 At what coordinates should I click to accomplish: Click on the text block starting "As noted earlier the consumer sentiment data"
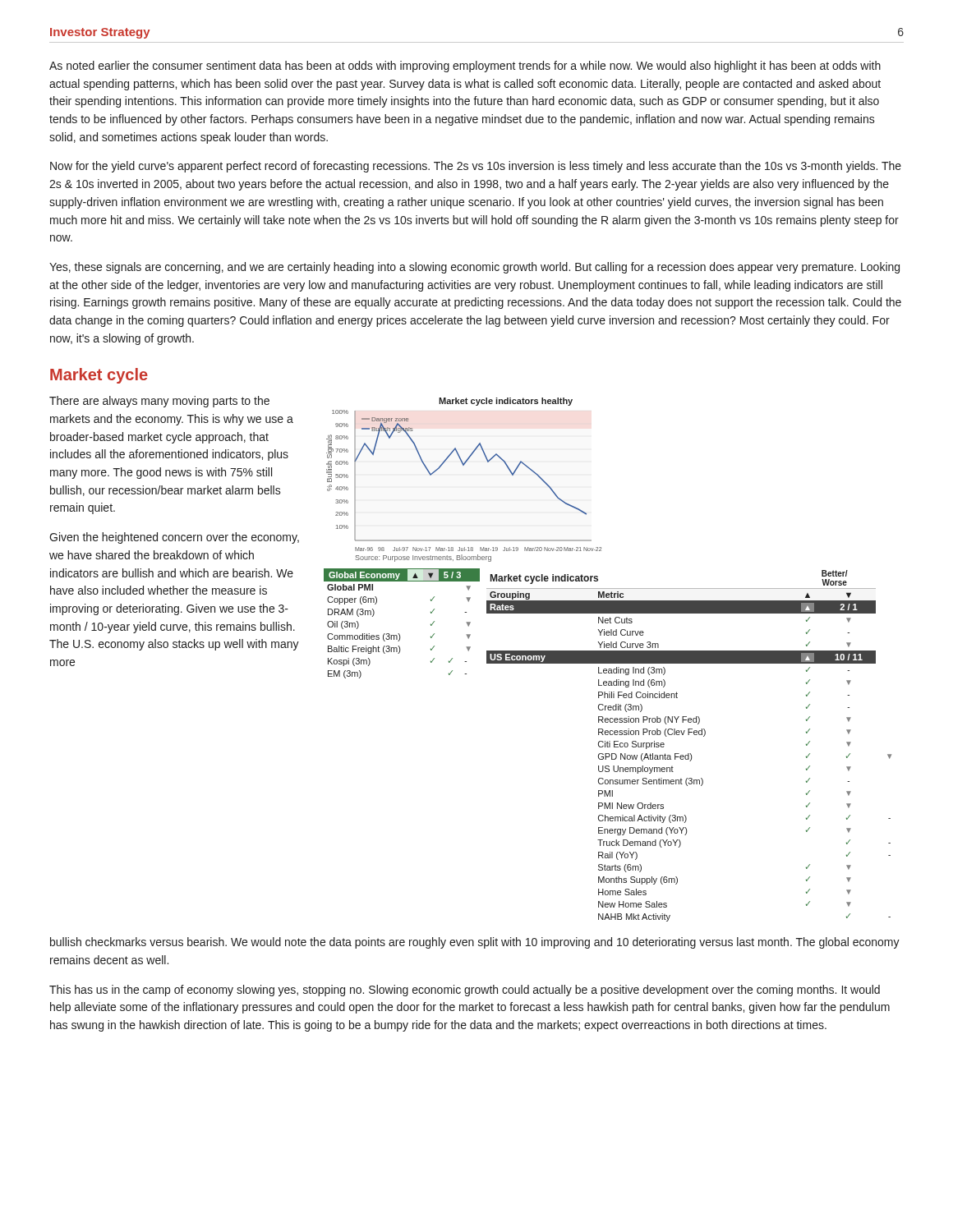[x=476, y=102]
